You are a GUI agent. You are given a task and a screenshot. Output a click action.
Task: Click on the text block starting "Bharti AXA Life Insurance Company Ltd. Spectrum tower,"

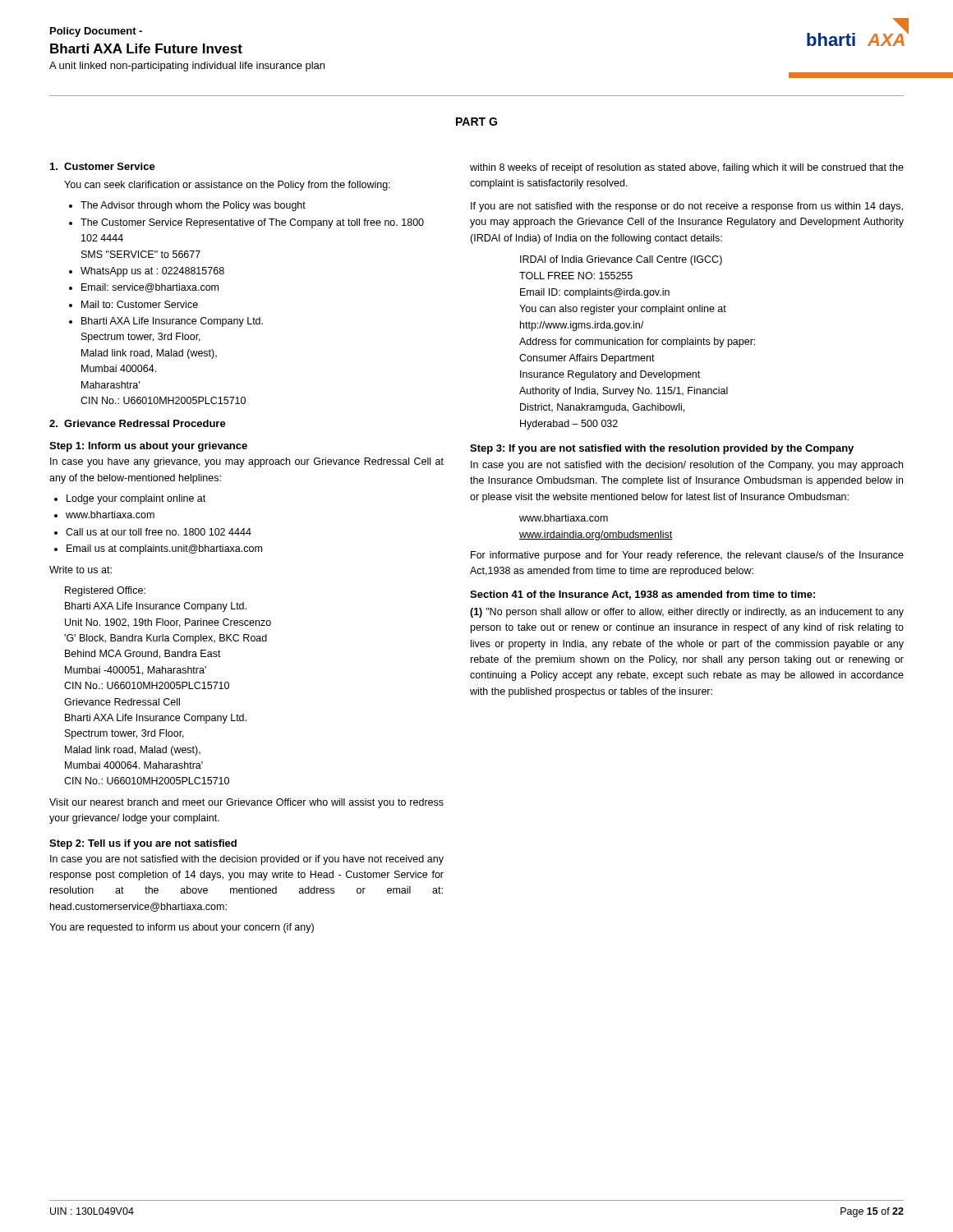pos(172,361)
